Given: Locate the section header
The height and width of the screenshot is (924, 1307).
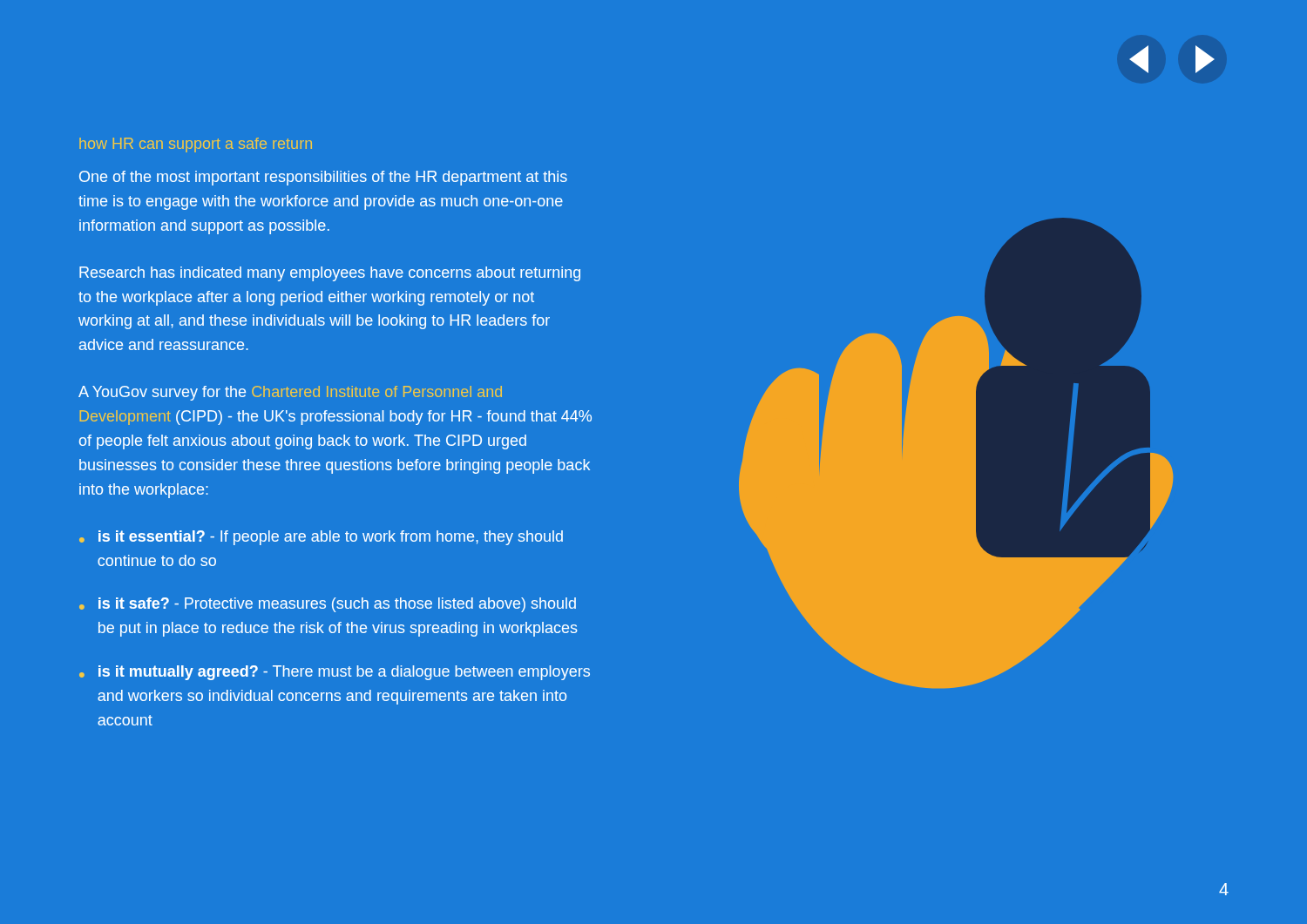Looking at the screenshot, I should tap(196, 144).
